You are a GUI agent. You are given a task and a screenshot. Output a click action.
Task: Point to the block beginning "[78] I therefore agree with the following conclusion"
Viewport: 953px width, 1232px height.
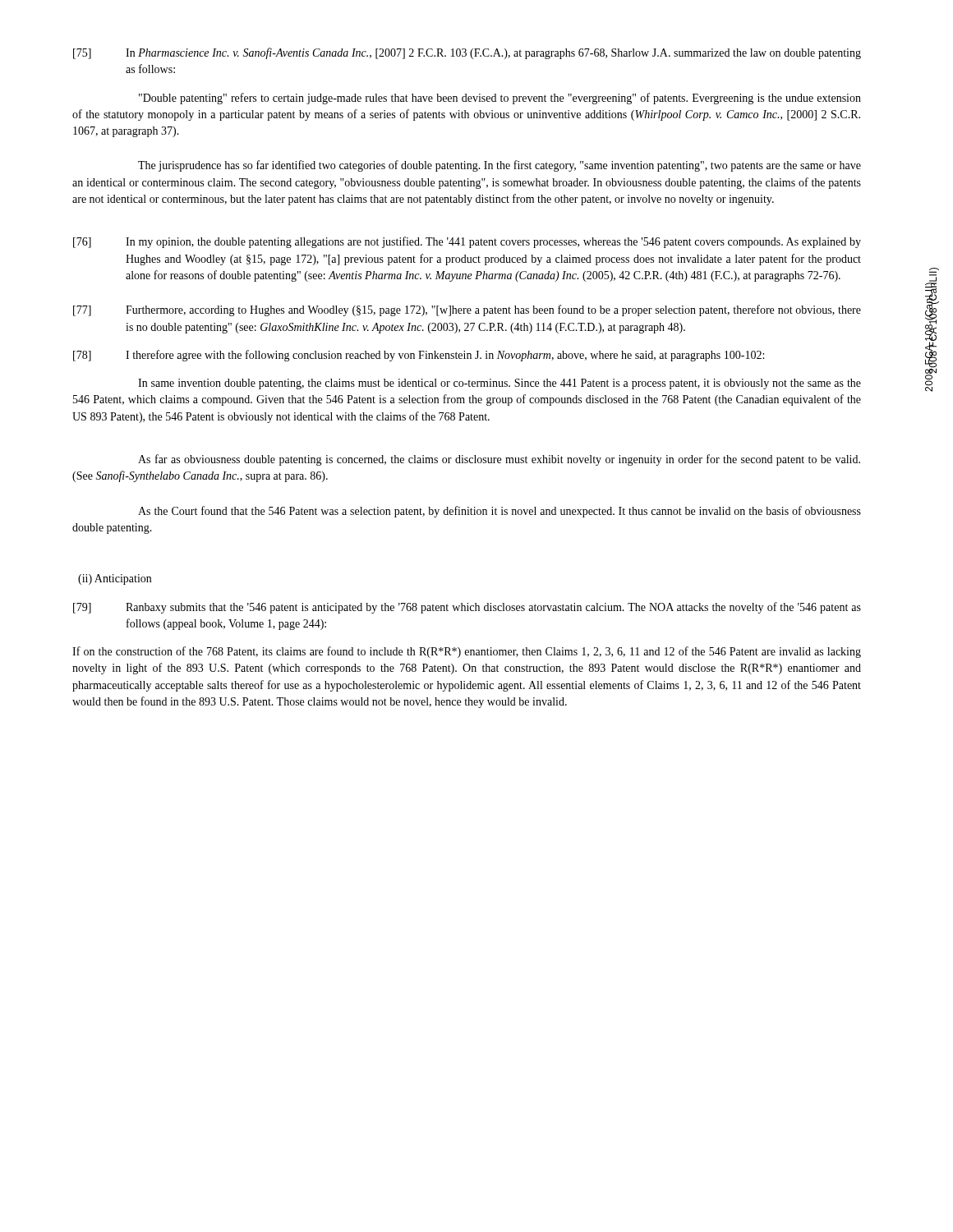pos(467,356)
